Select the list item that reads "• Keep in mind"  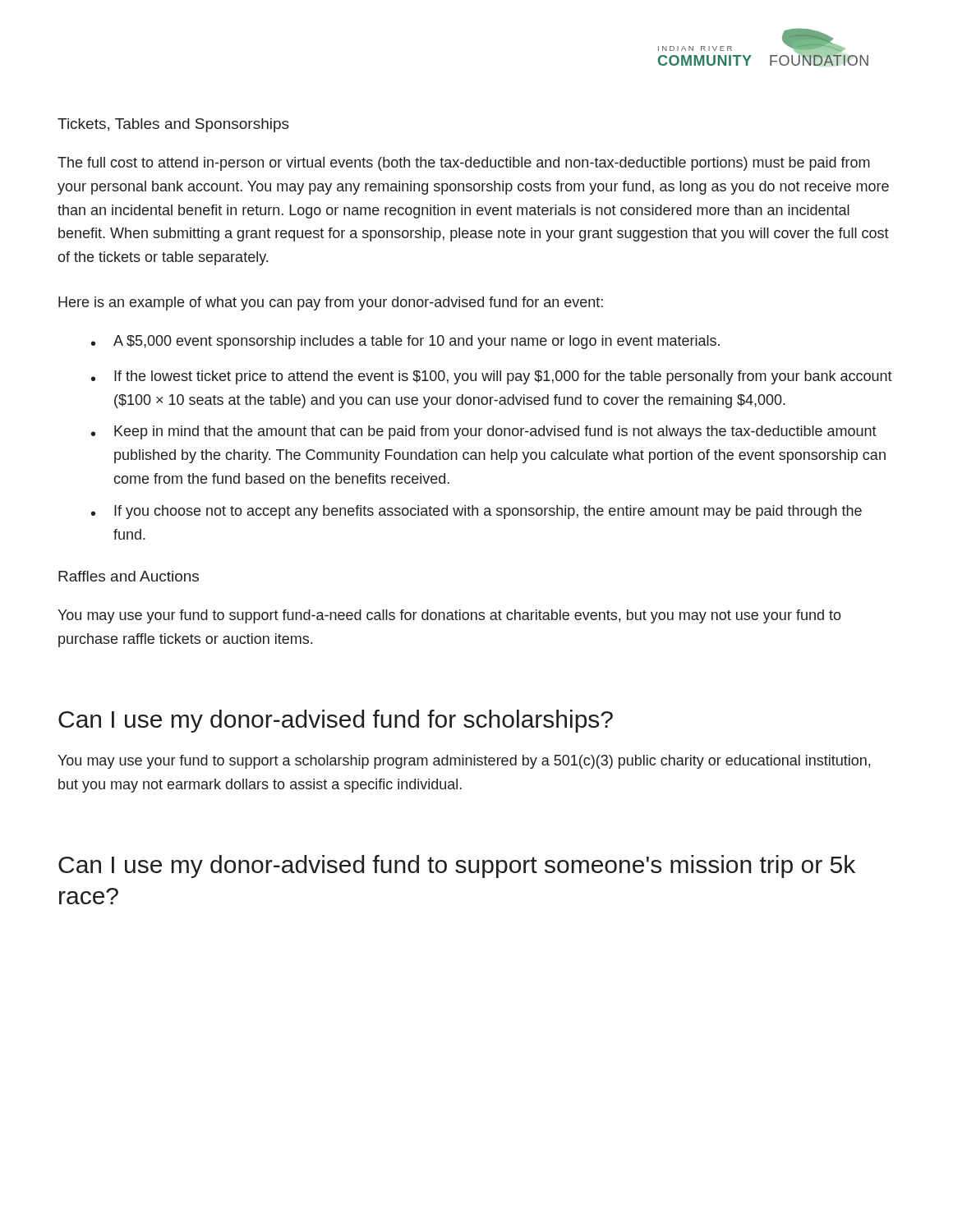(x=493, y=455)
